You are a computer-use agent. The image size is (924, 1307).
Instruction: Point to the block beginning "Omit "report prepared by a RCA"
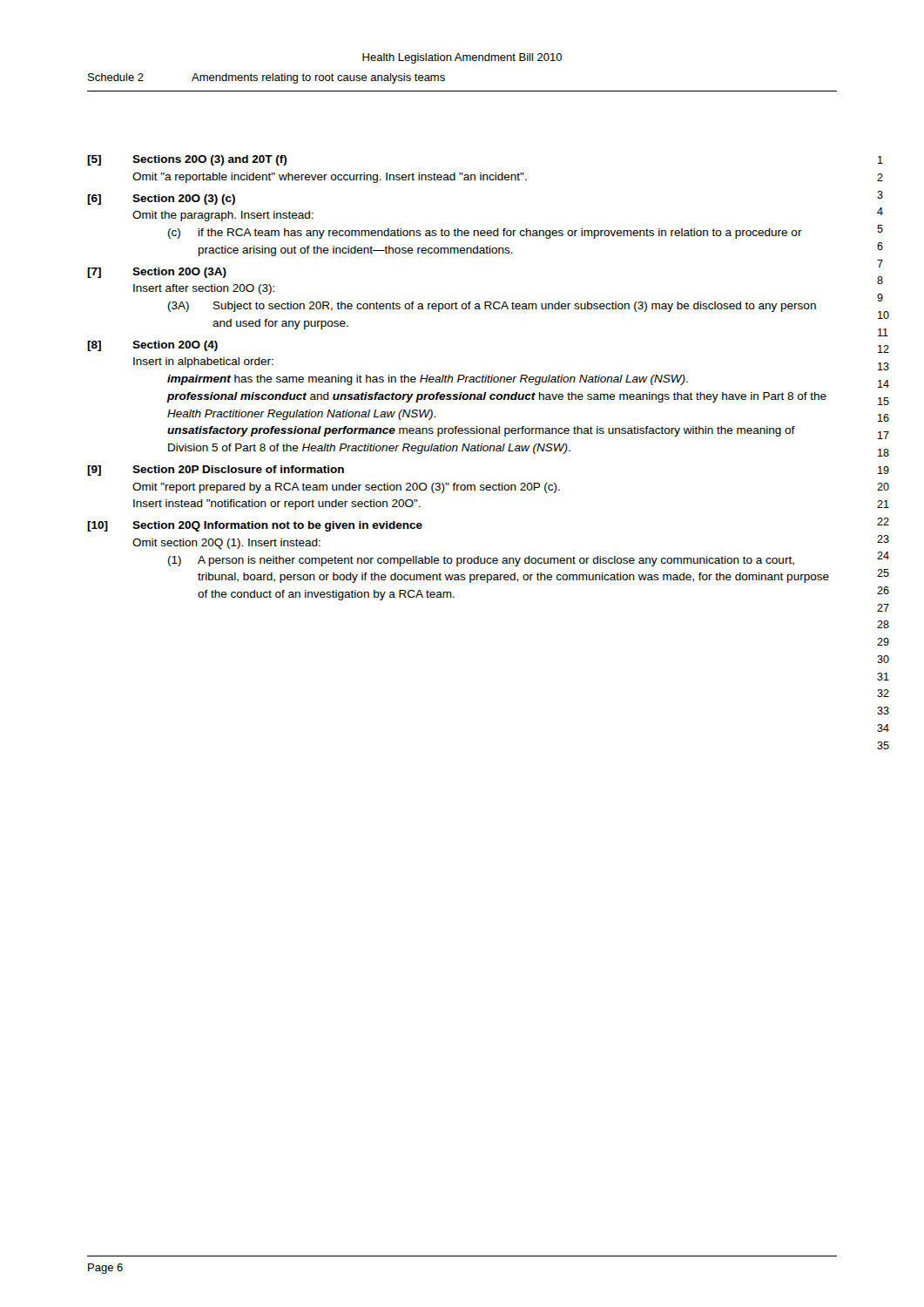click(347, 486)
